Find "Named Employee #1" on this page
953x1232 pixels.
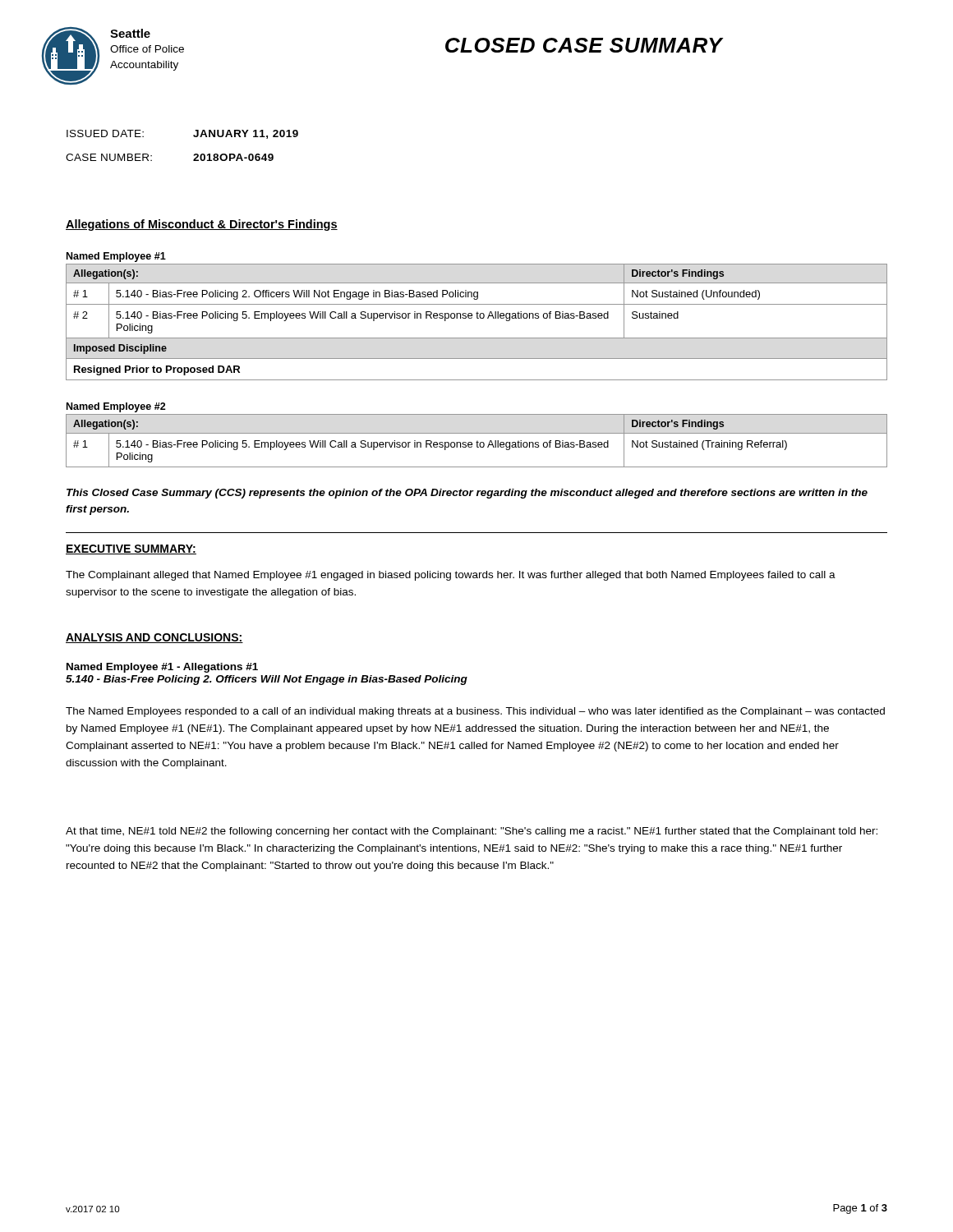pyautogui.click(x=116, y=256)
